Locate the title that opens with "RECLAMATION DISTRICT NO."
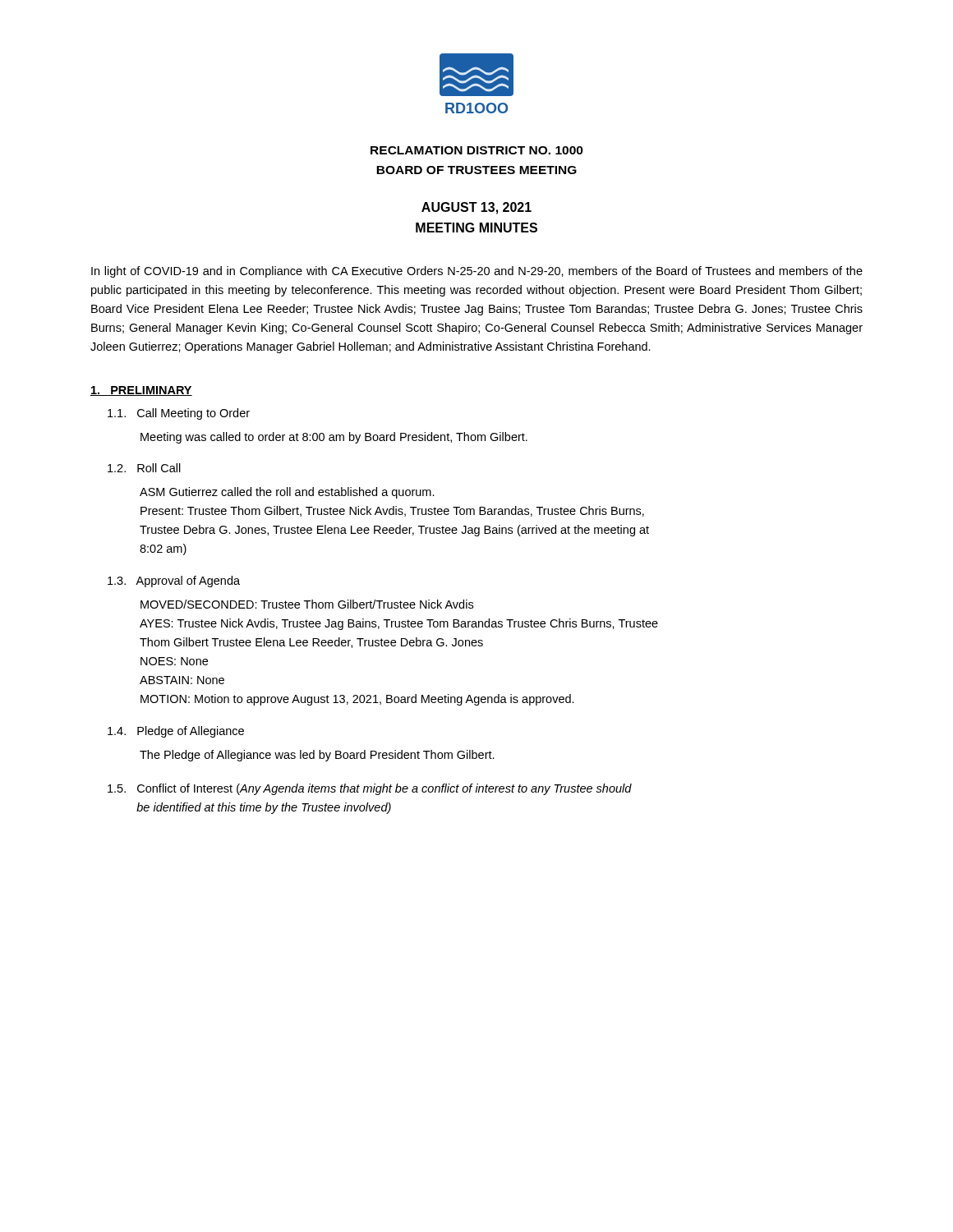The height and width of the screenshot is (1232, 953). [476, 160]
